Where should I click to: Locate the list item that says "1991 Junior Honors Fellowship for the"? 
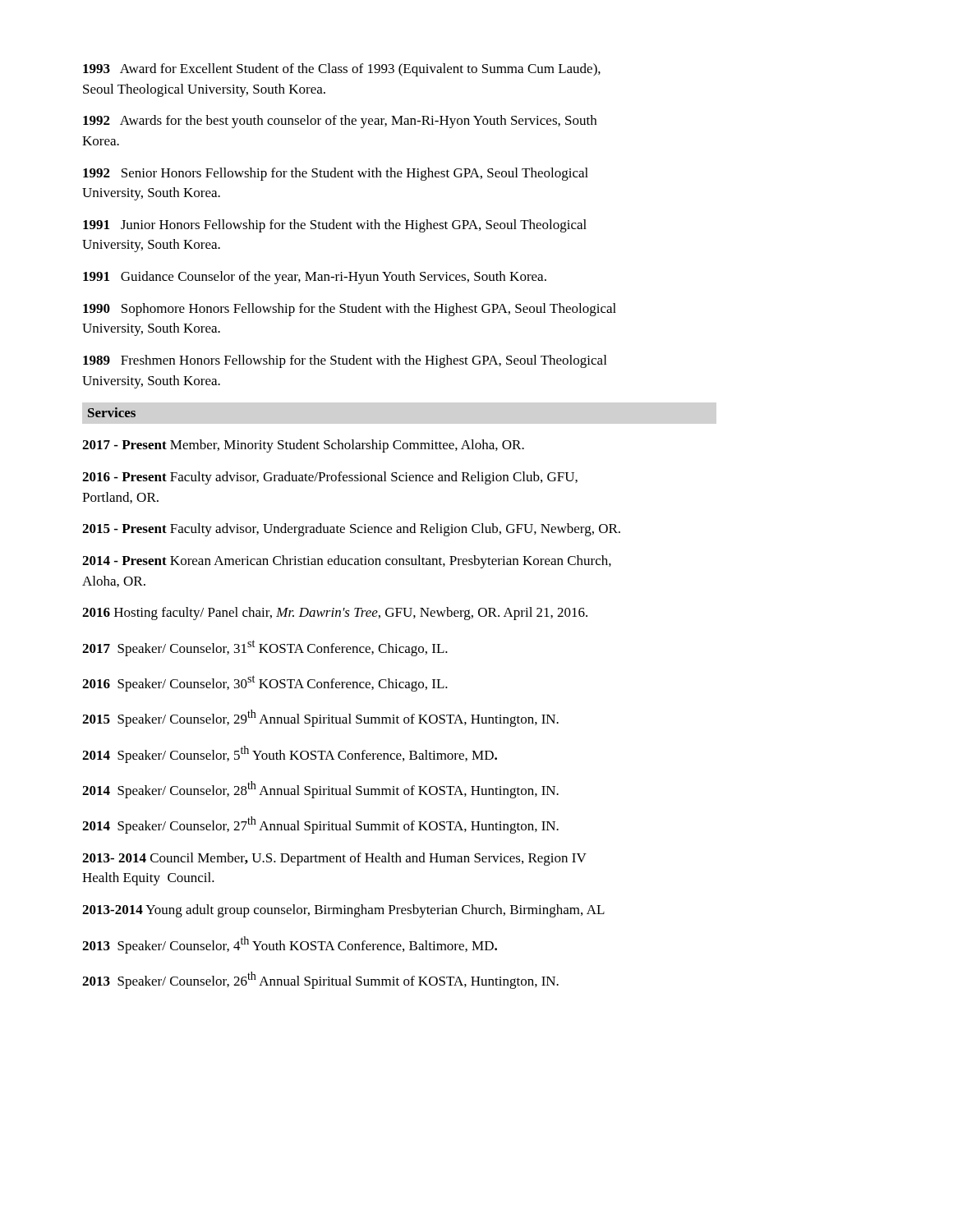(x=335, y=235)
